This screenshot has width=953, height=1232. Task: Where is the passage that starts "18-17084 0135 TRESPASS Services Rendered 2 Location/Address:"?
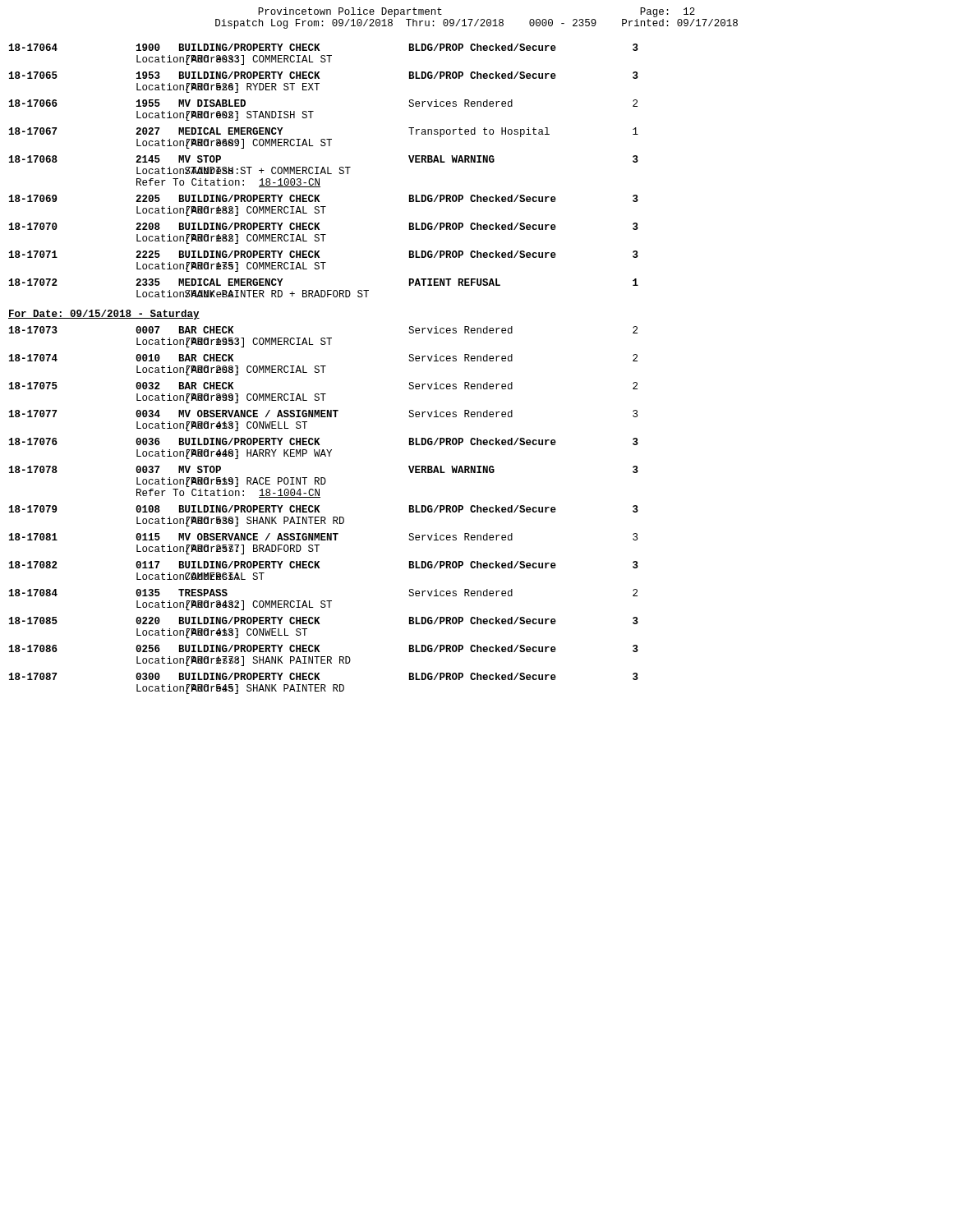pyautogui.click(x=476, y=600)
